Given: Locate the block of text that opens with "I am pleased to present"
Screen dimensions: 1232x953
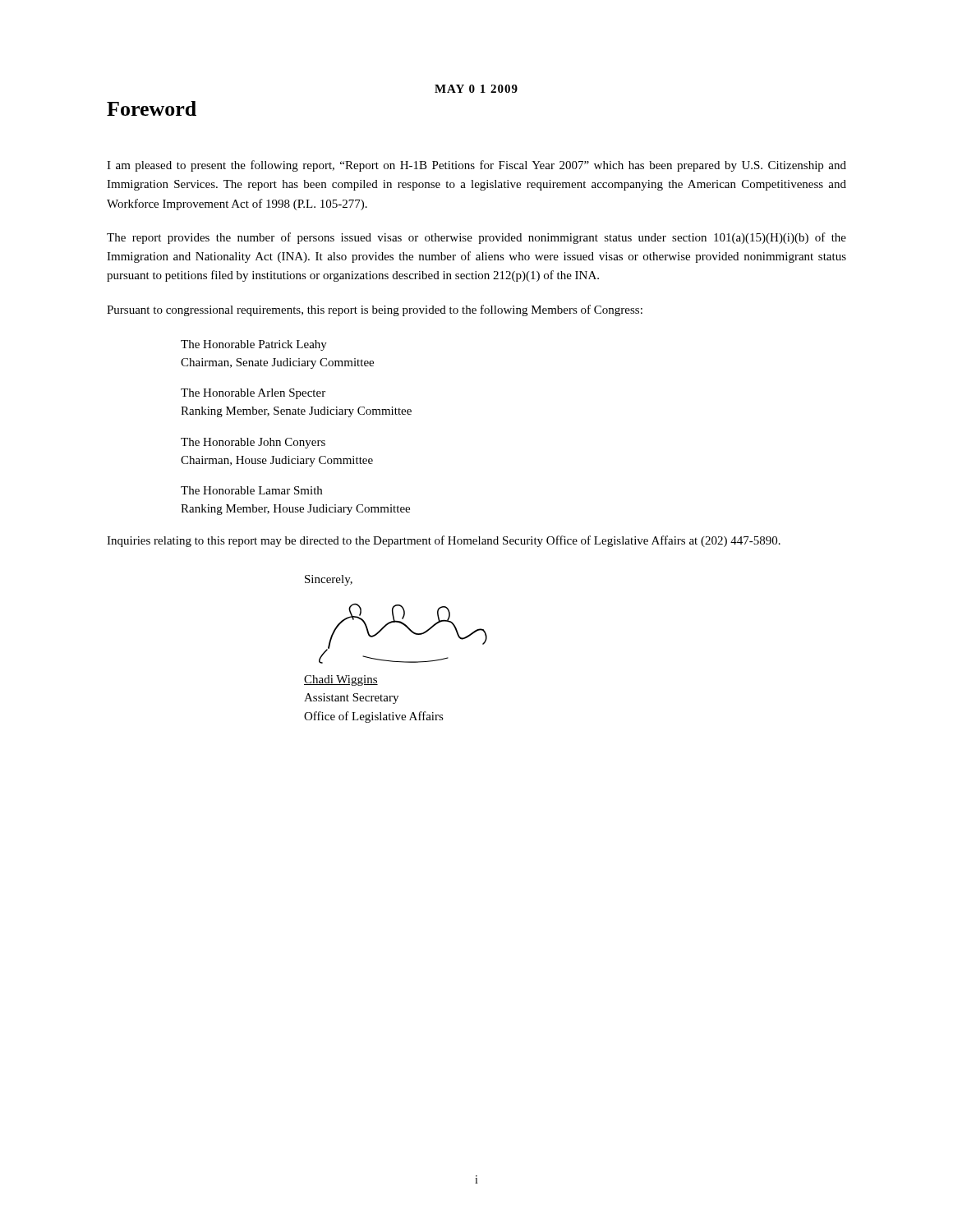Looking at the screenshot, I should click(476, 184).
